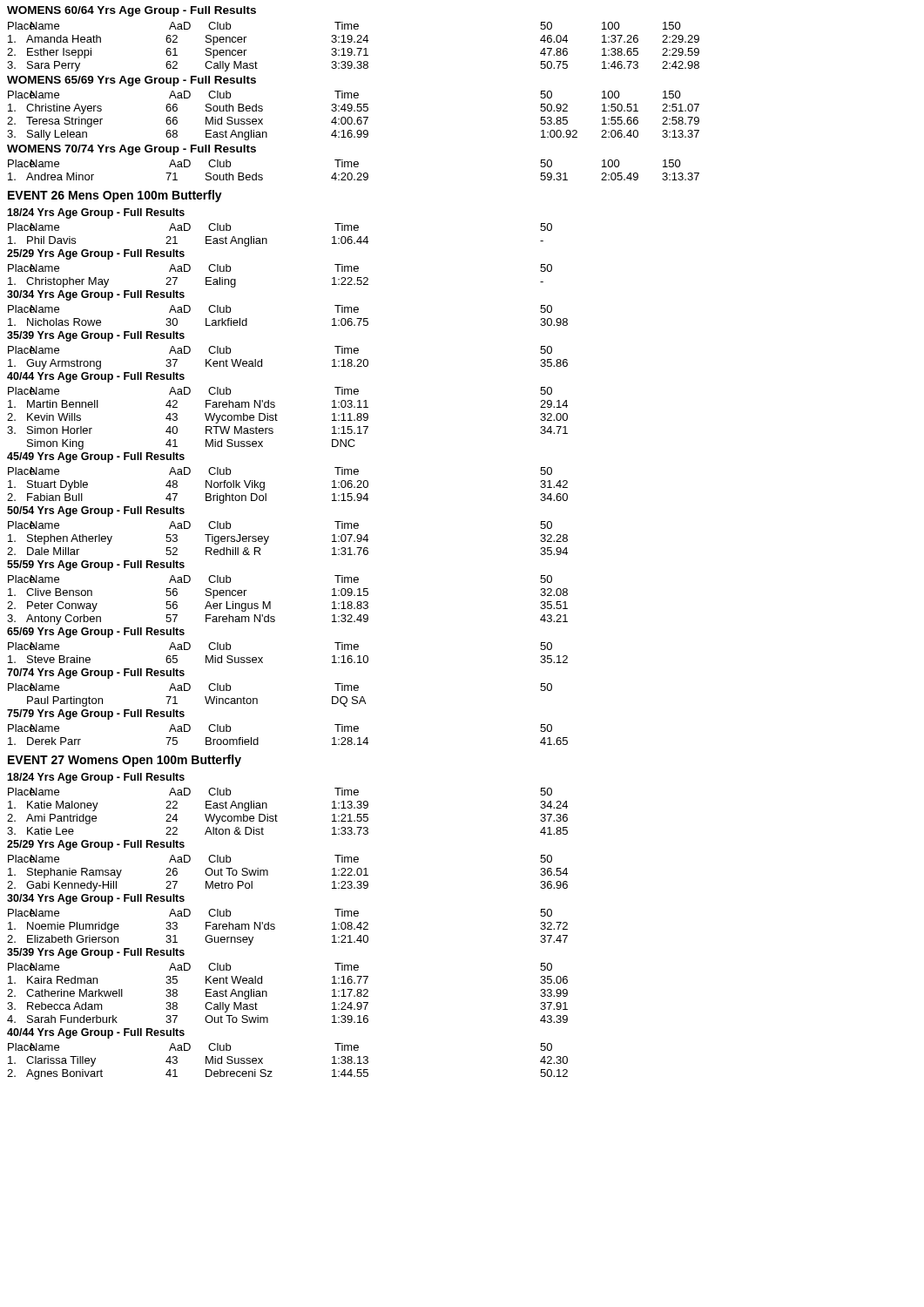Image resolution: width=924 pixels, height=1307 pixels.
Task: Find the region starting "Clarissa Tilley 43 Mid Sussex 1:38.13"
Action: [197, 1060]
